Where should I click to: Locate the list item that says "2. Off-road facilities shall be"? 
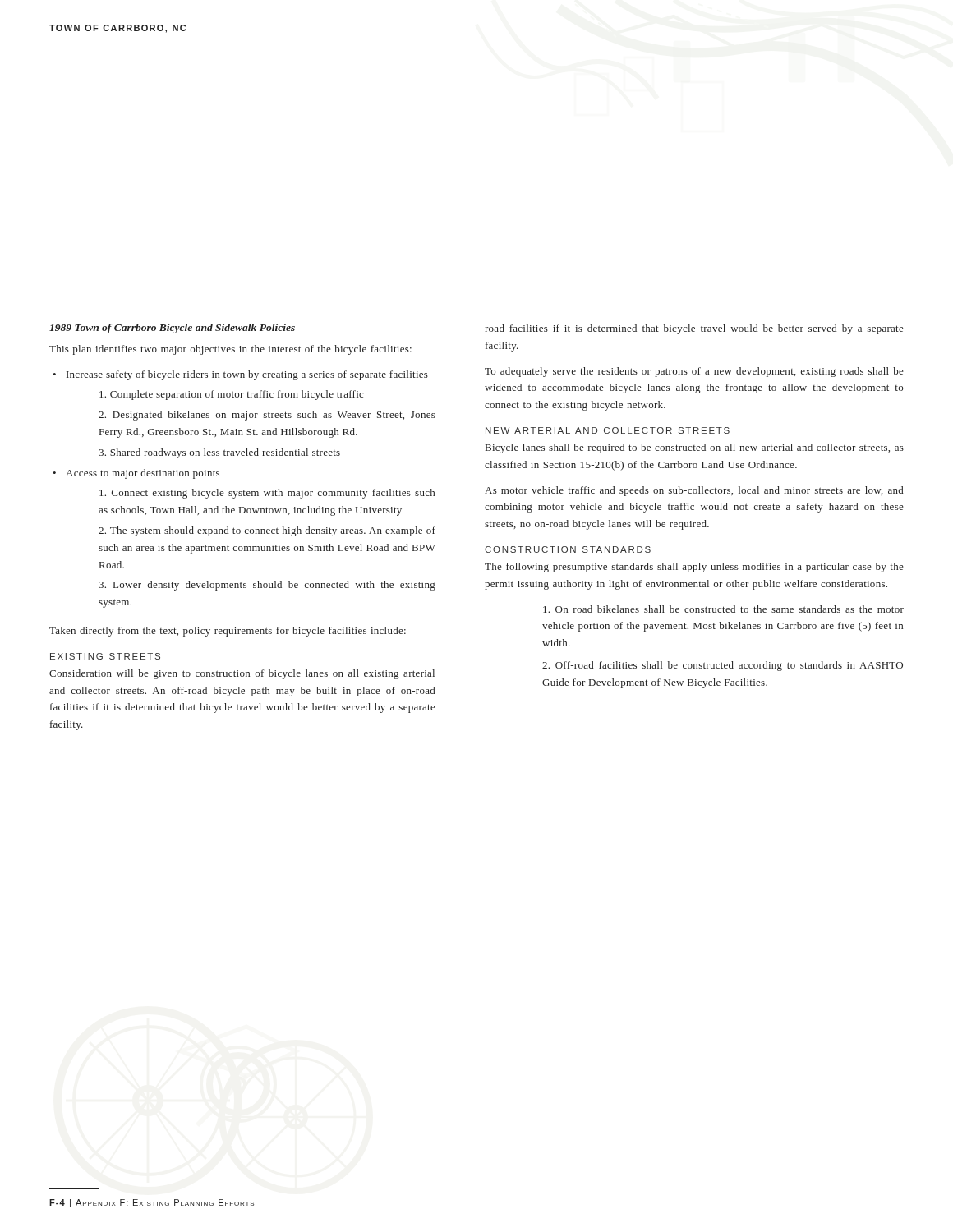[x=723, y=673]
